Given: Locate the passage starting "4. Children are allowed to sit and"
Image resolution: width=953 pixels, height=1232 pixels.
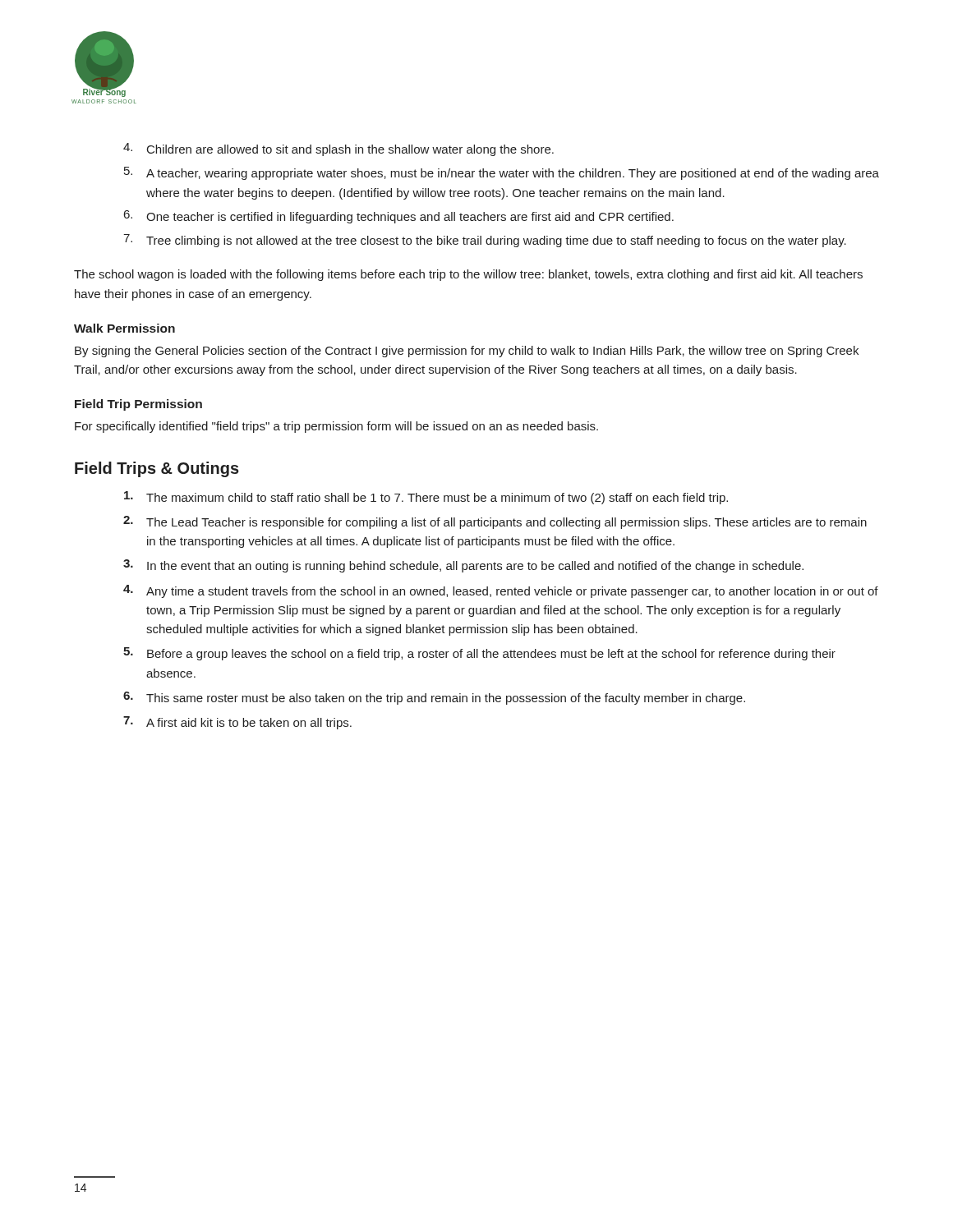Looking at the screenshot, I should 501,149.
